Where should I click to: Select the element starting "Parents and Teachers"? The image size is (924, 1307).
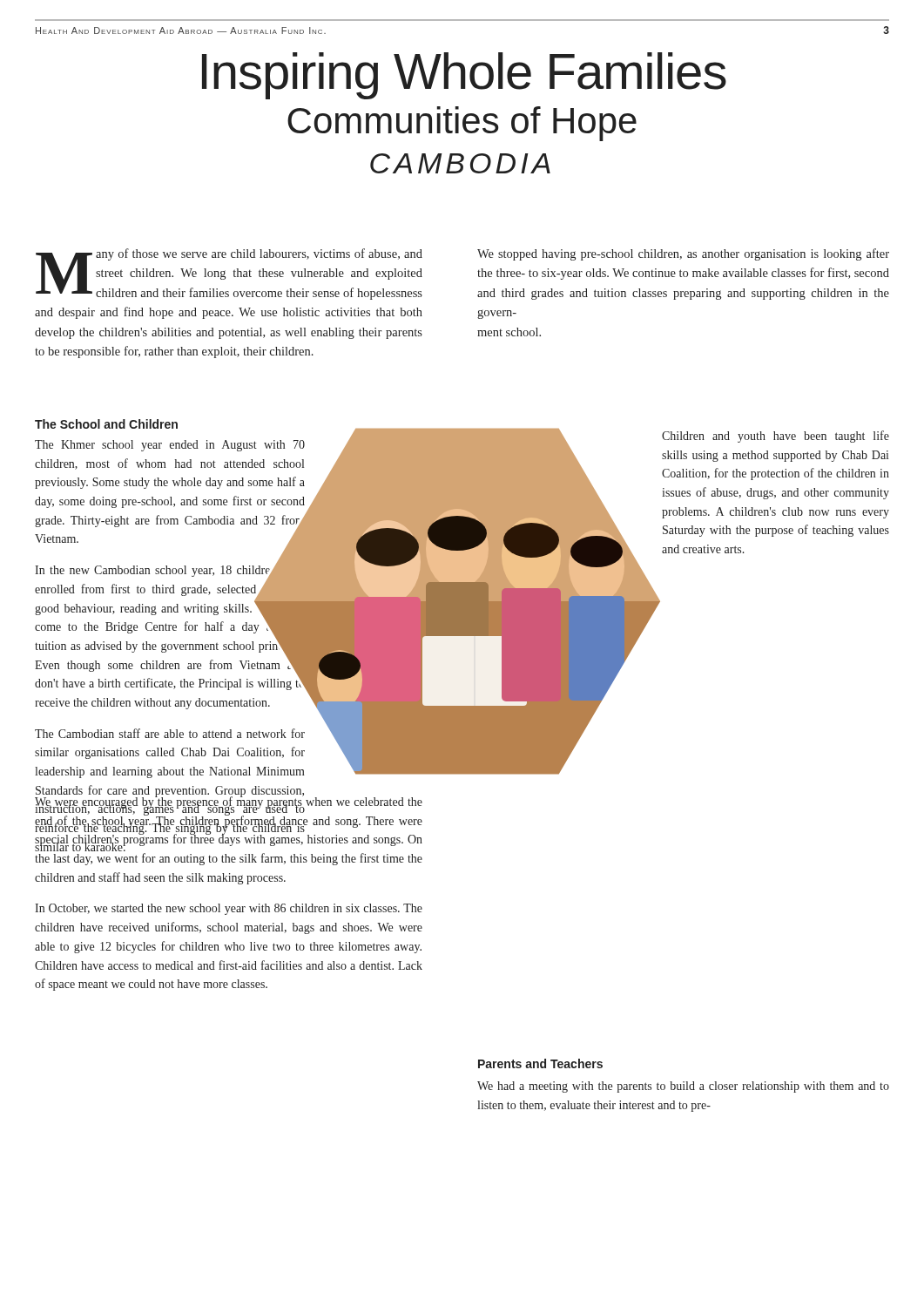[540, 1064]
